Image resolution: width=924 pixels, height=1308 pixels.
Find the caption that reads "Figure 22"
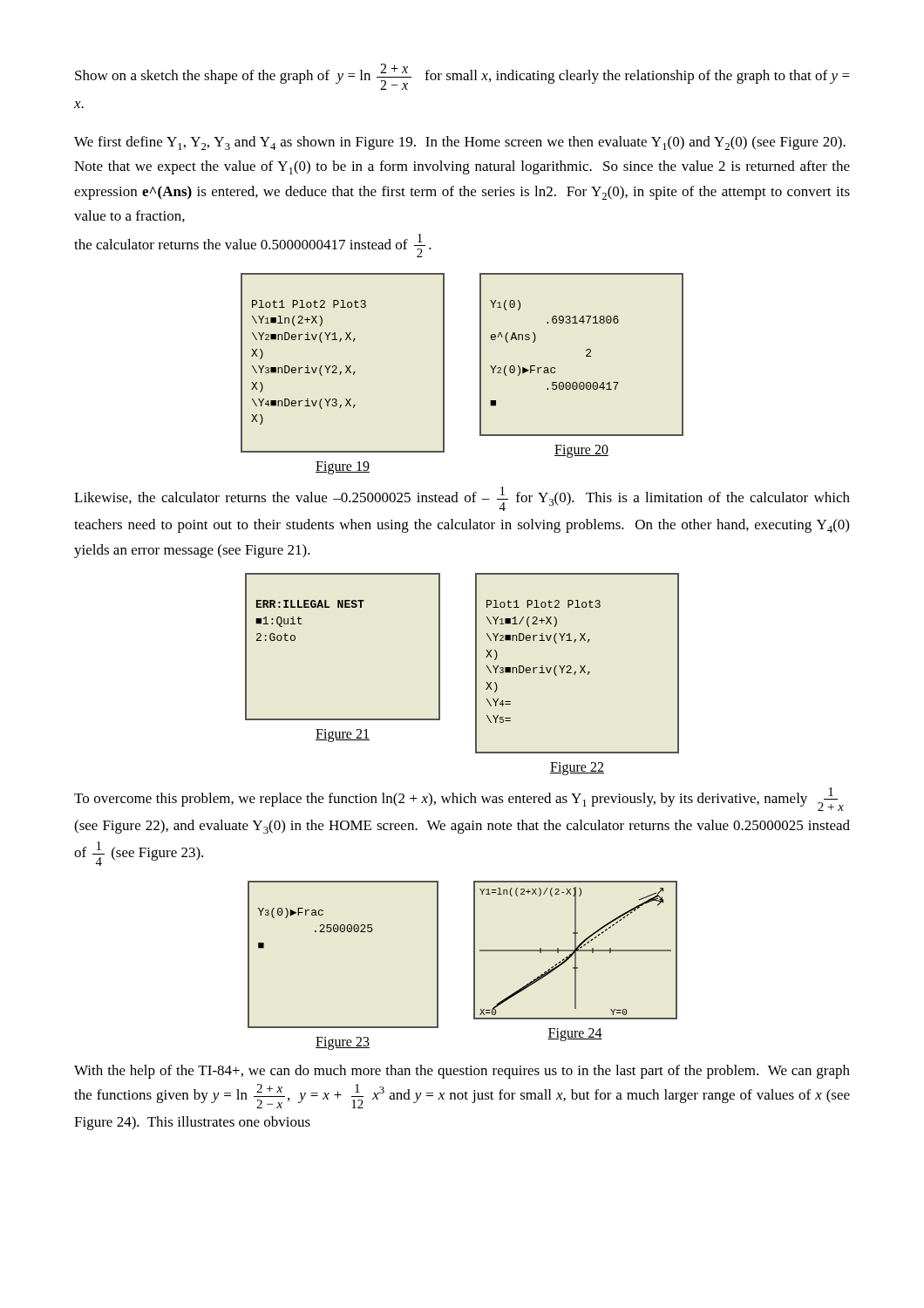[577, 767]
